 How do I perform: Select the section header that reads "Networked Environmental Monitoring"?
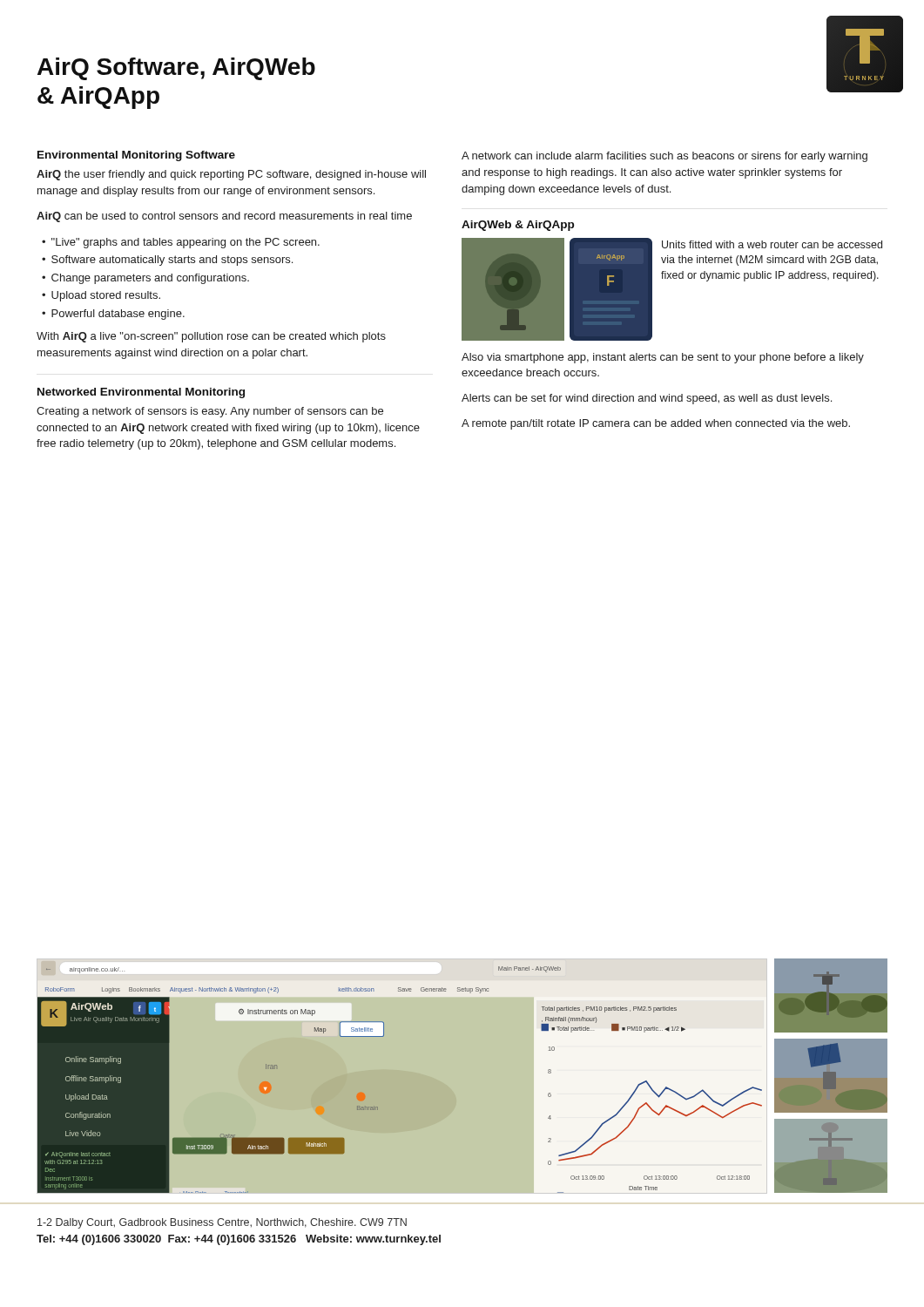pyautogui.click(x=141, y=391)
